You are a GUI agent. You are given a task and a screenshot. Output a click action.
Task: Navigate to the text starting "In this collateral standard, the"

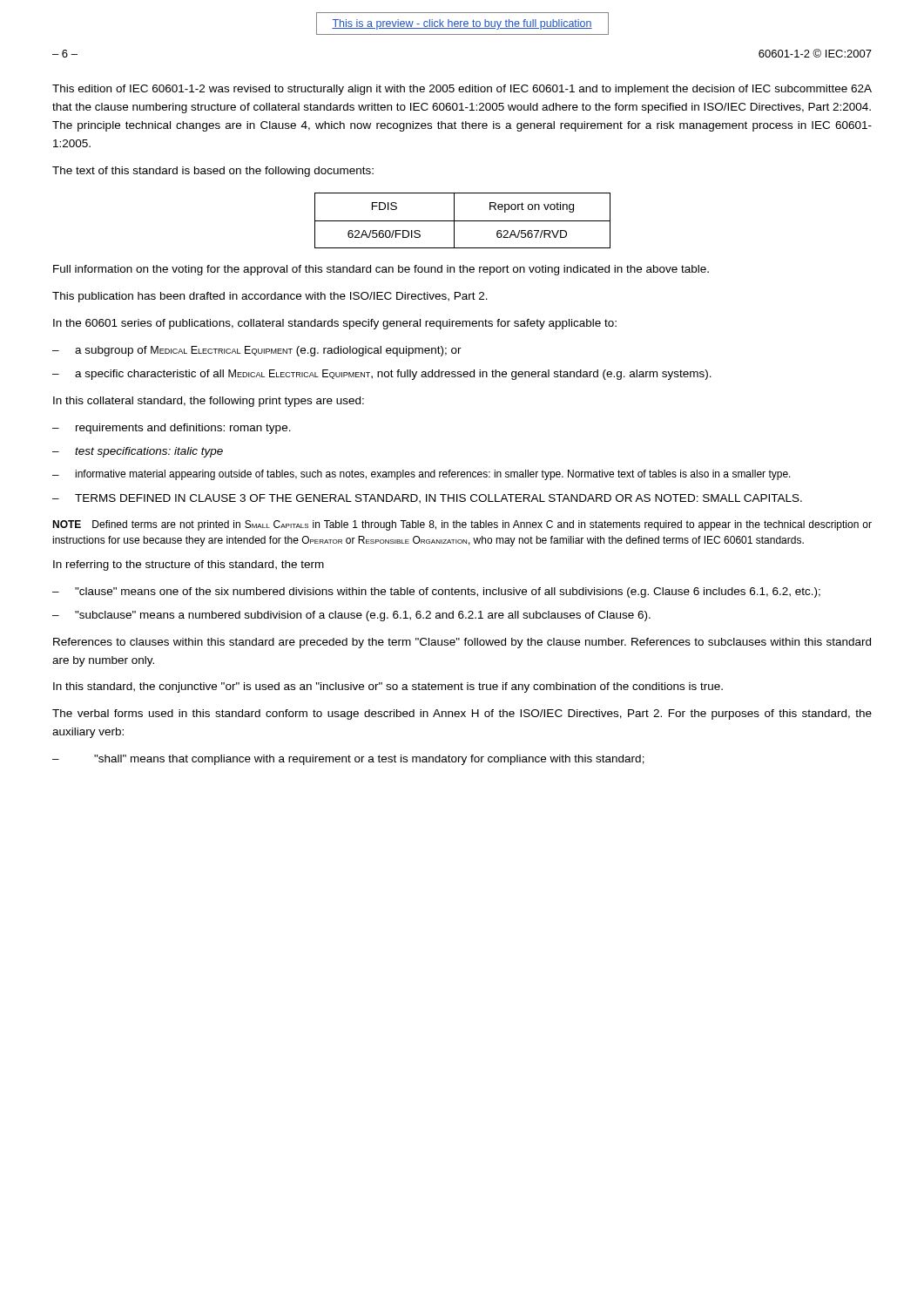(x=208, y=400)
